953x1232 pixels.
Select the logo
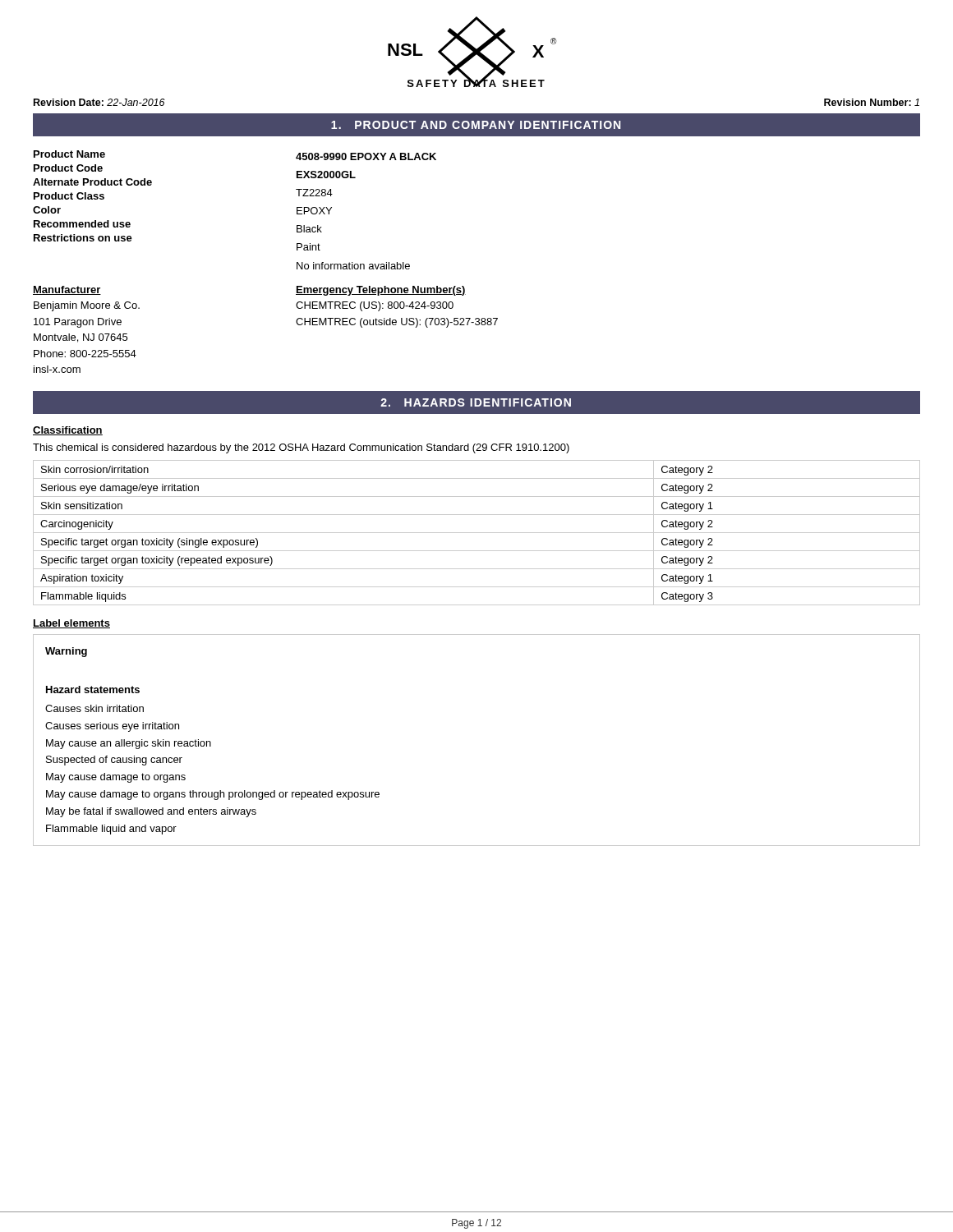point(476,47)
